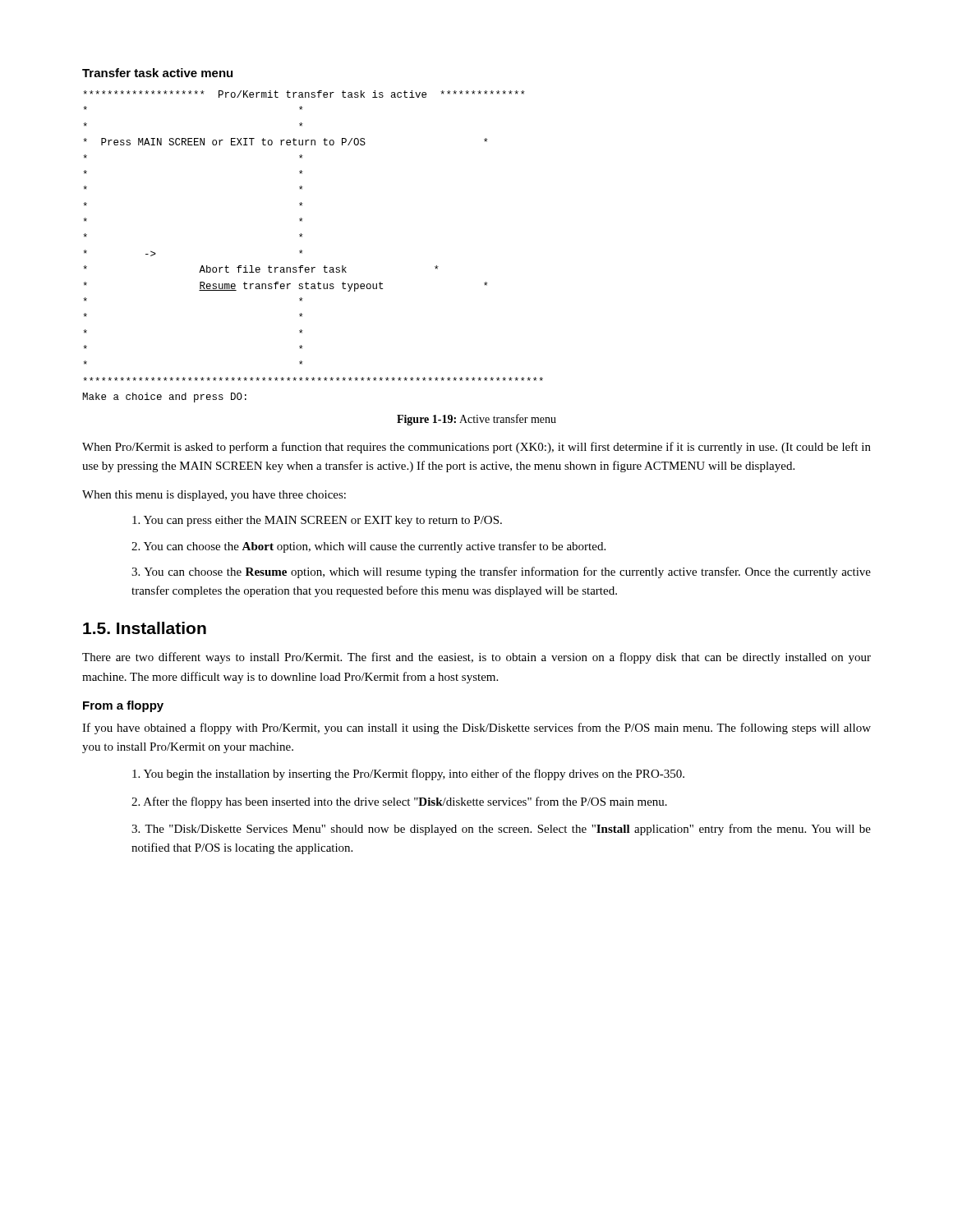Navigate to the region starting "You can press either"
Viewport: 953px width, 1232px height.
click(317, 520)
